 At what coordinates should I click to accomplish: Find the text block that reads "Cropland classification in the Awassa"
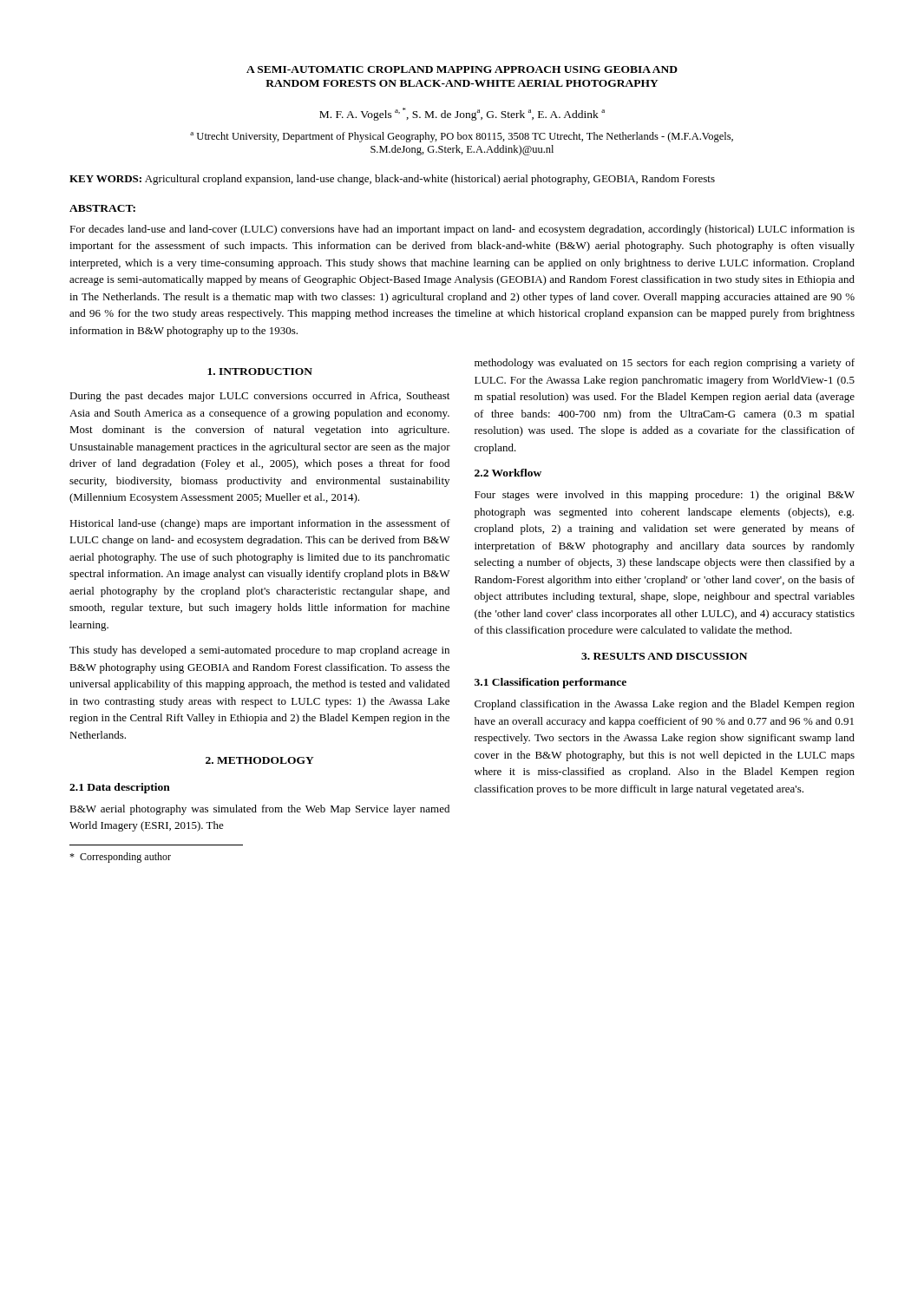664,746
